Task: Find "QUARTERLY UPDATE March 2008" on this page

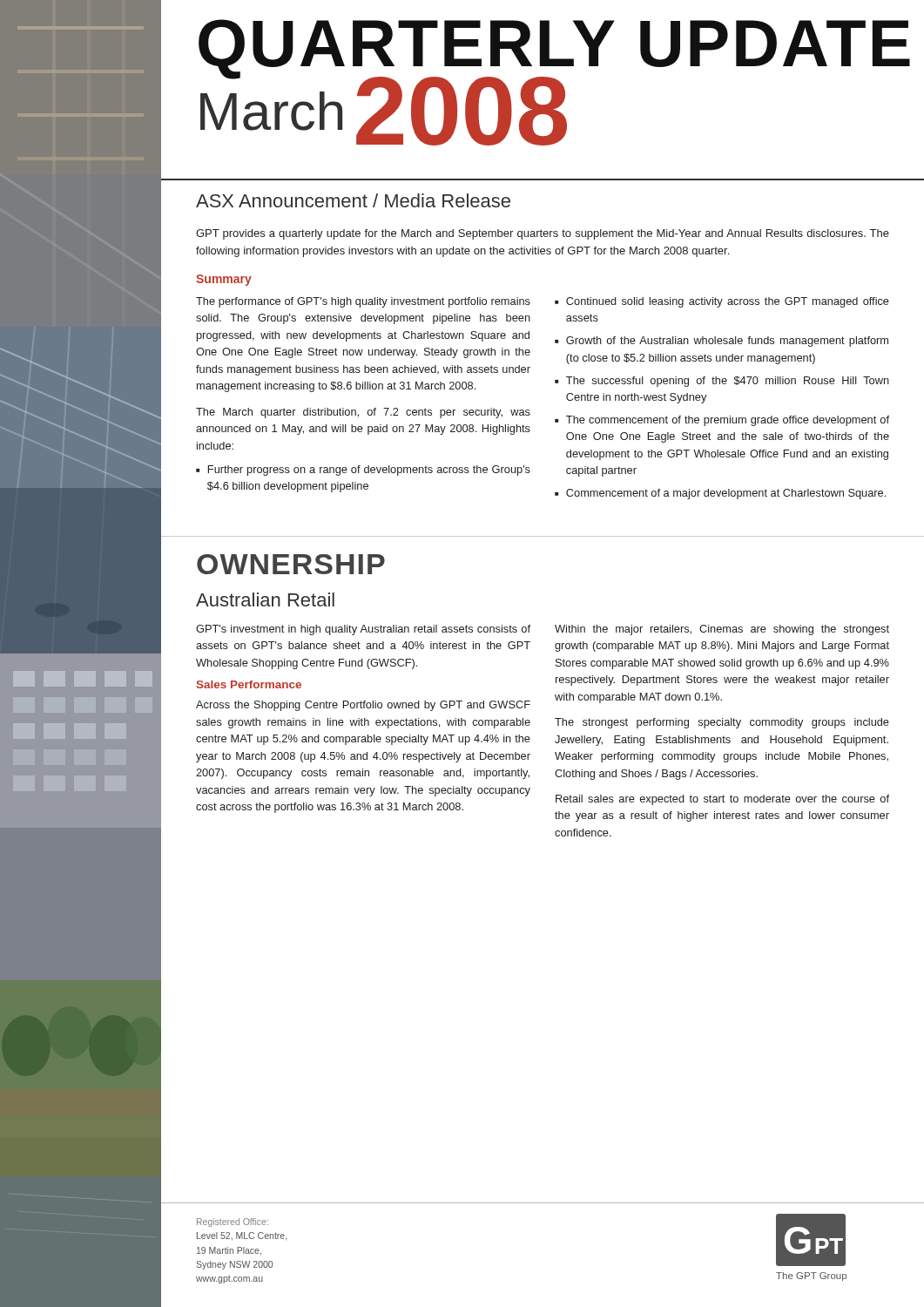Action: click(x=555, y=83)
